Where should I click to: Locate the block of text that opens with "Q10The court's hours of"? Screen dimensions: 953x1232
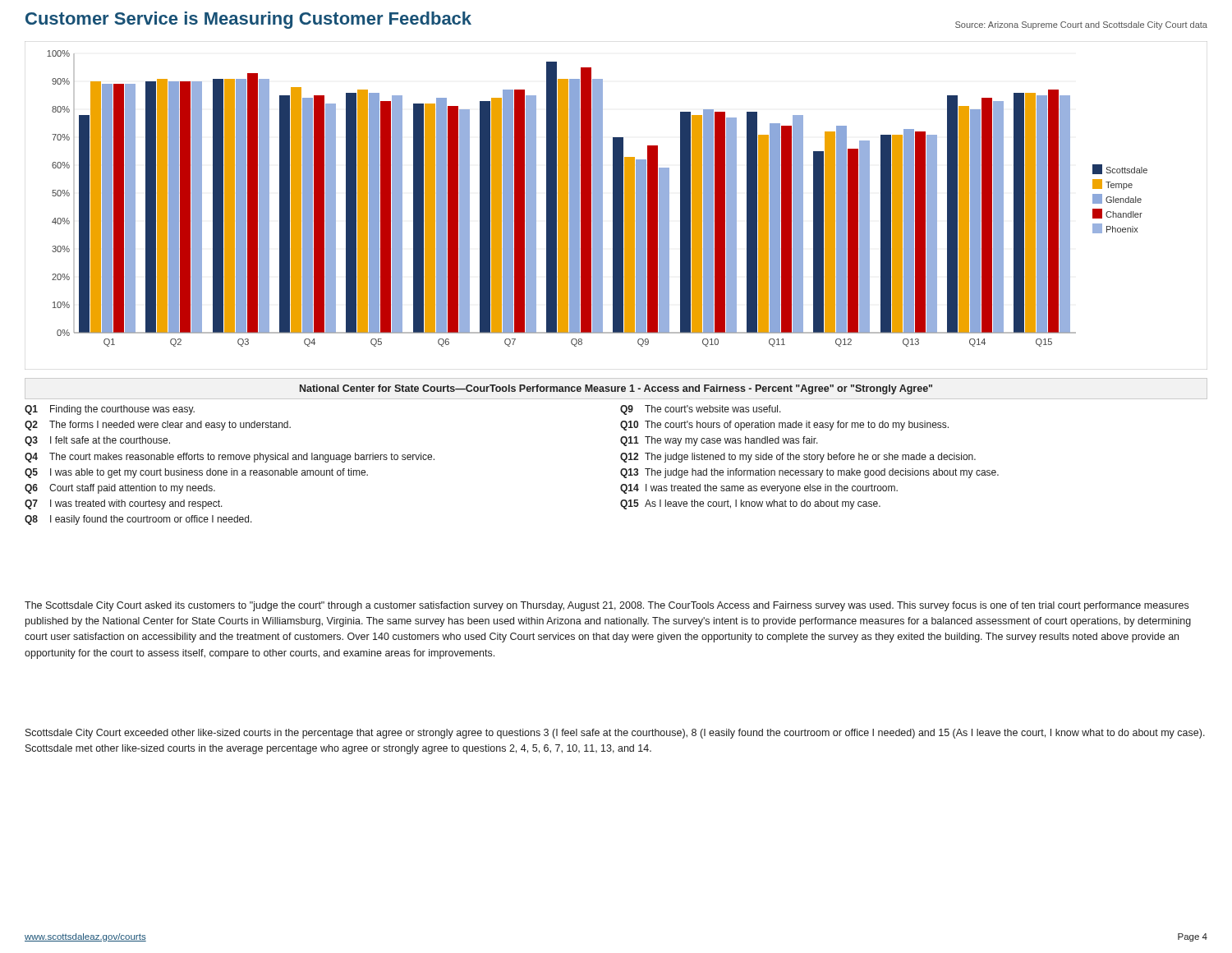click(785, 425)
